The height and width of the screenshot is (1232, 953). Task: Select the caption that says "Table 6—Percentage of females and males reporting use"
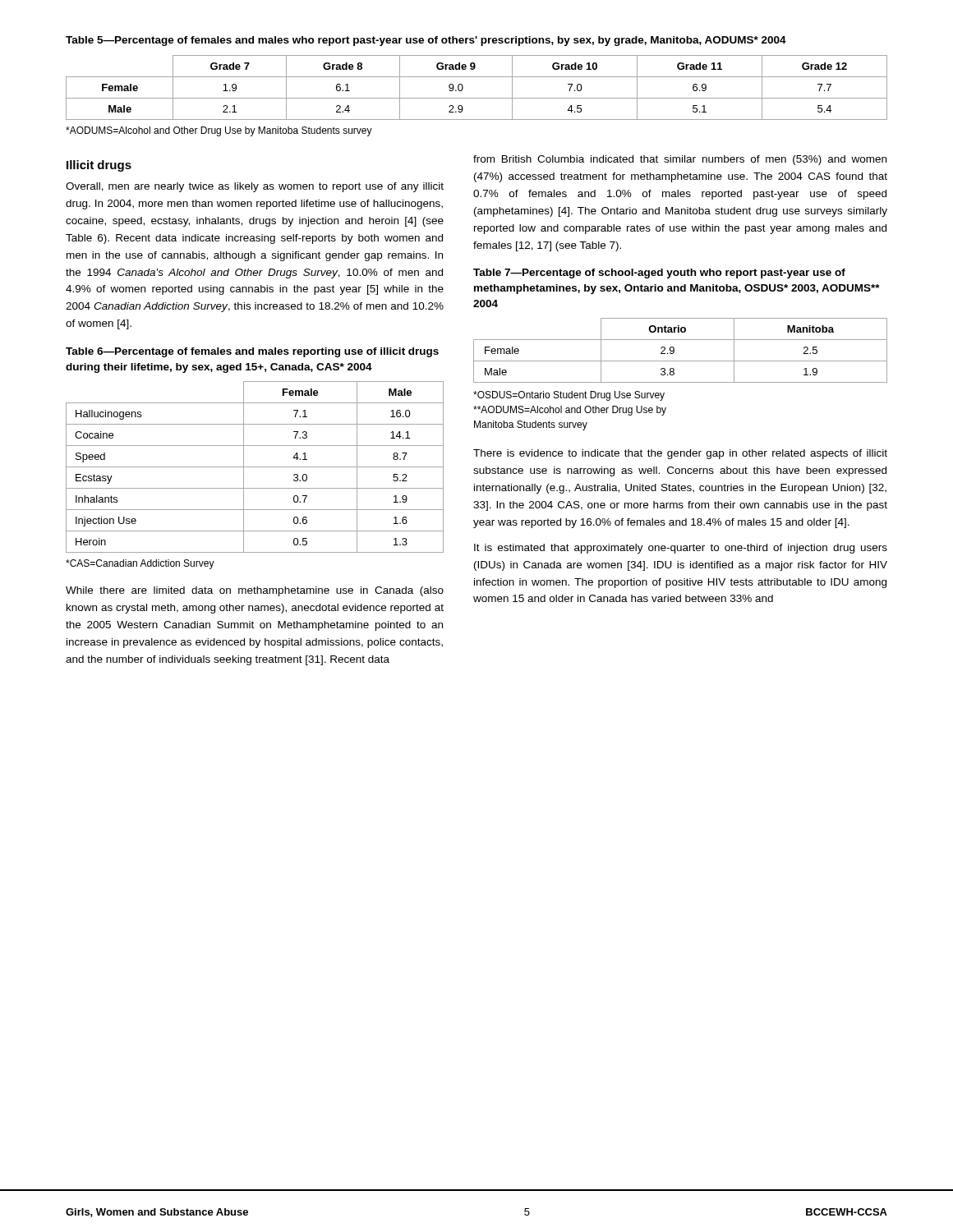coord(252,359)
